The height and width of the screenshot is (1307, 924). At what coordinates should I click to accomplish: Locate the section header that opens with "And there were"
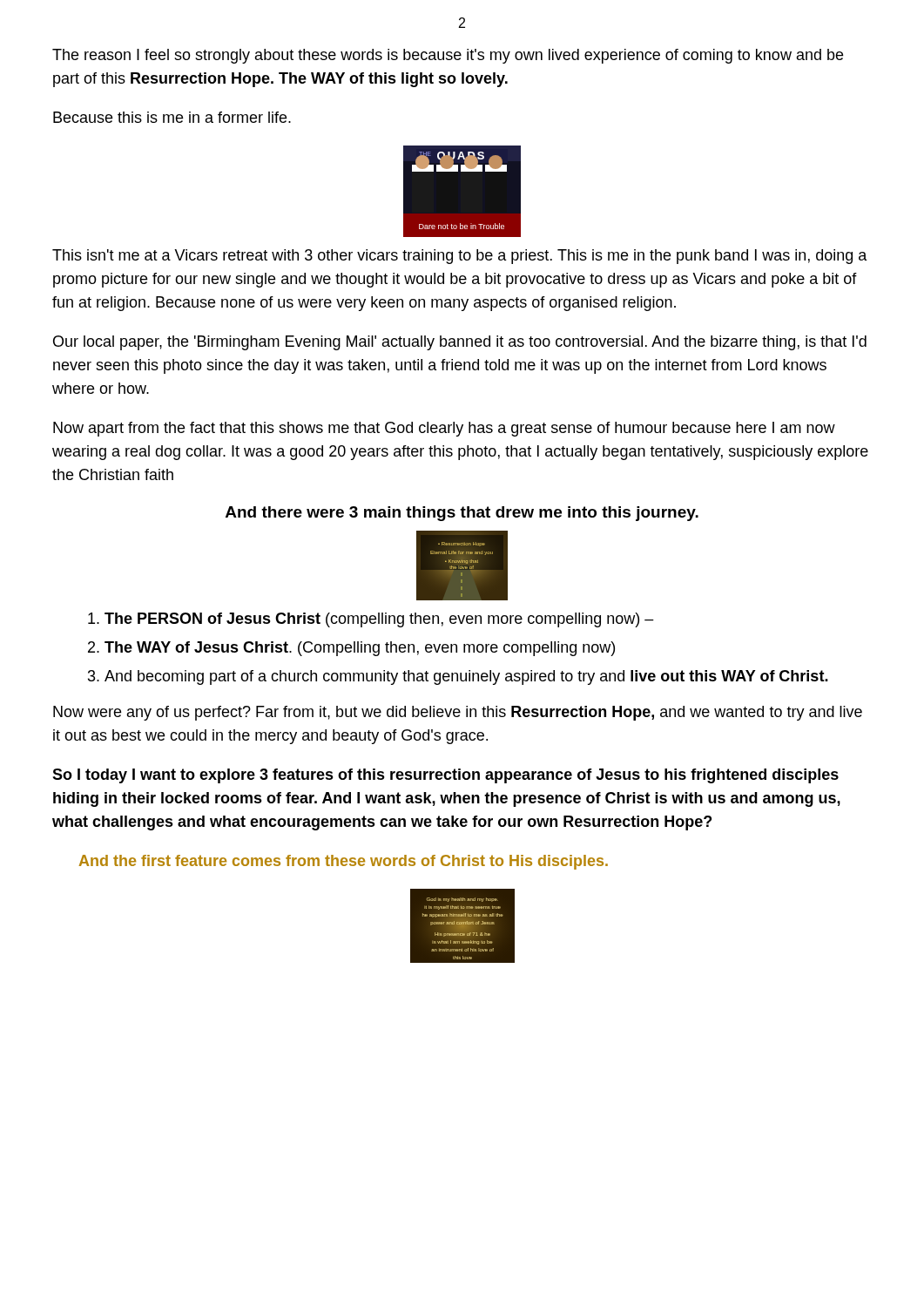click(x=462, y=512)
